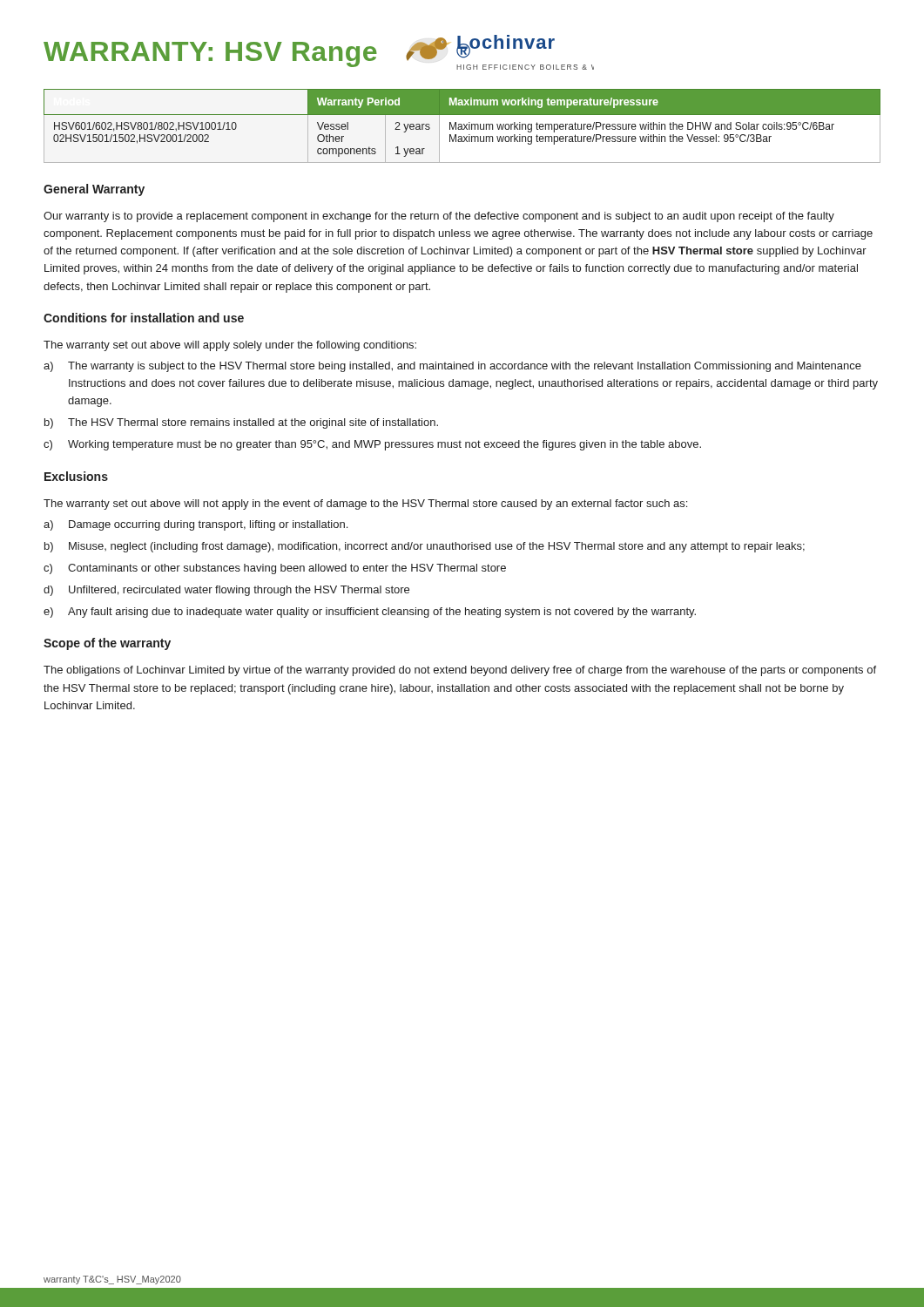Select the text starting "WARRANTY: HSV Range"

pyautogui.click(x=211, y=51)
